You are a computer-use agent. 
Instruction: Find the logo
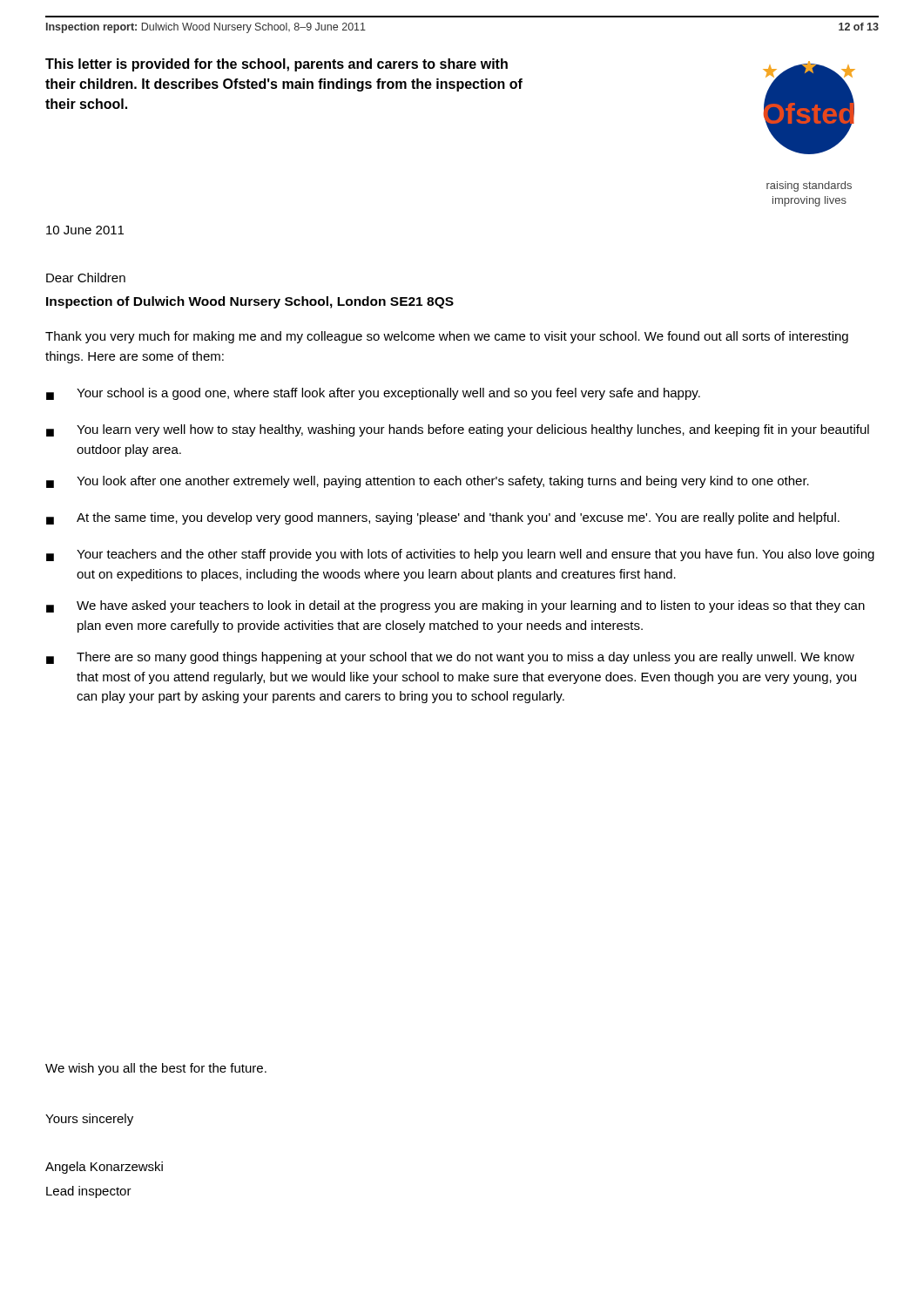point(809,135)
